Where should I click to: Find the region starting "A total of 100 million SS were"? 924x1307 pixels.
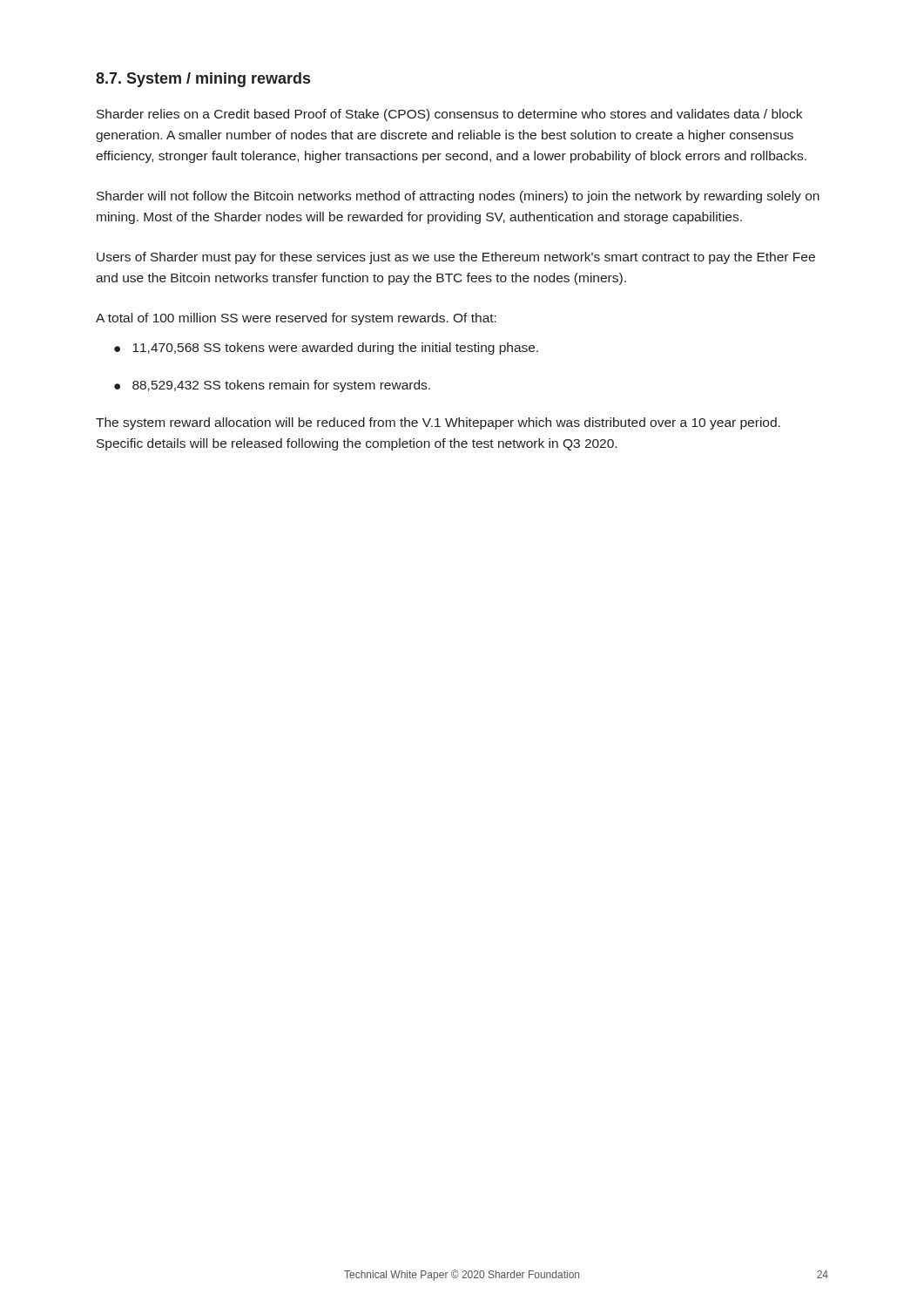click(x=297, y=318)
